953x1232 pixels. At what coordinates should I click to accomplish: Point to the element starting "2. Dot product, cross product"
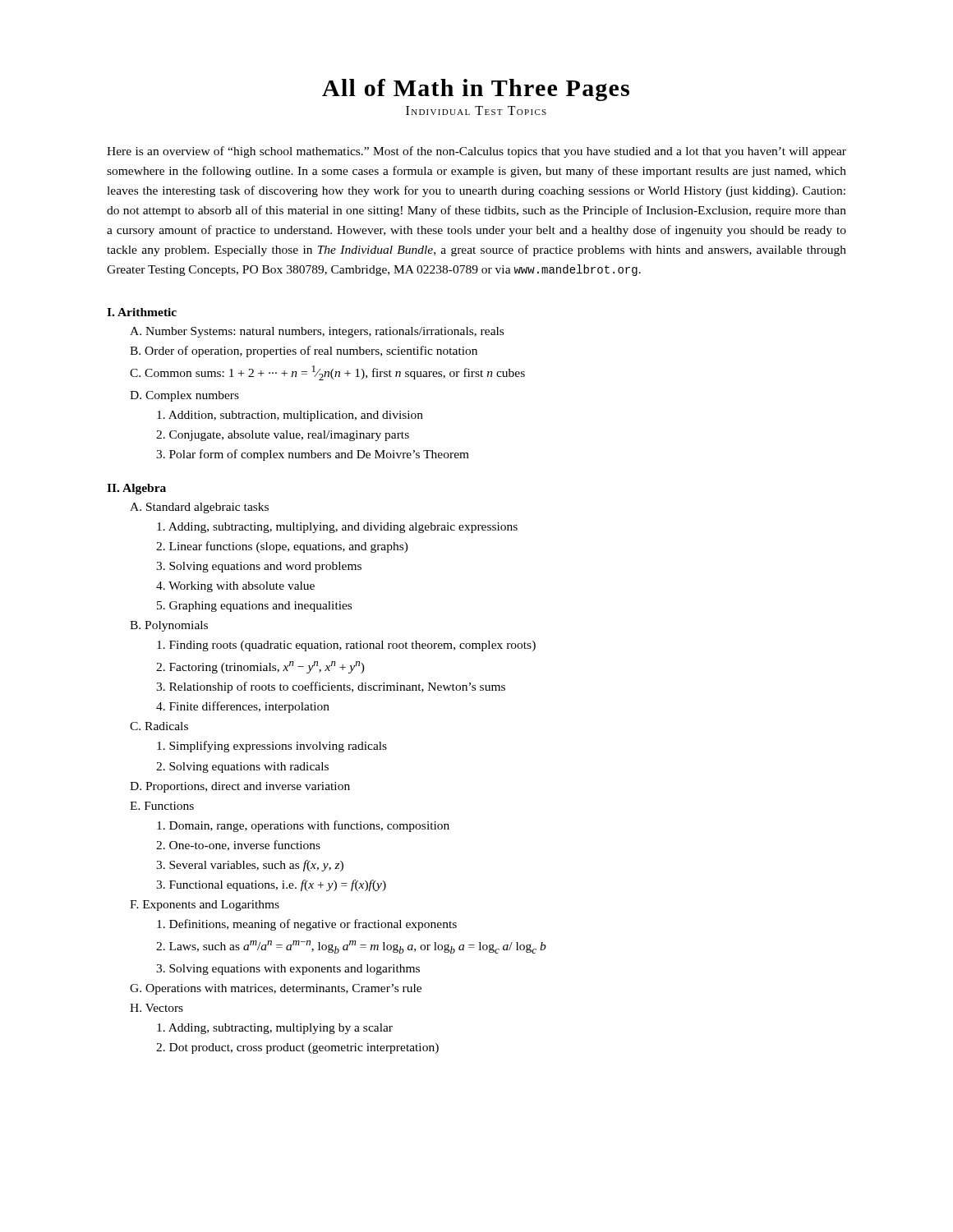coord(298,1047)
